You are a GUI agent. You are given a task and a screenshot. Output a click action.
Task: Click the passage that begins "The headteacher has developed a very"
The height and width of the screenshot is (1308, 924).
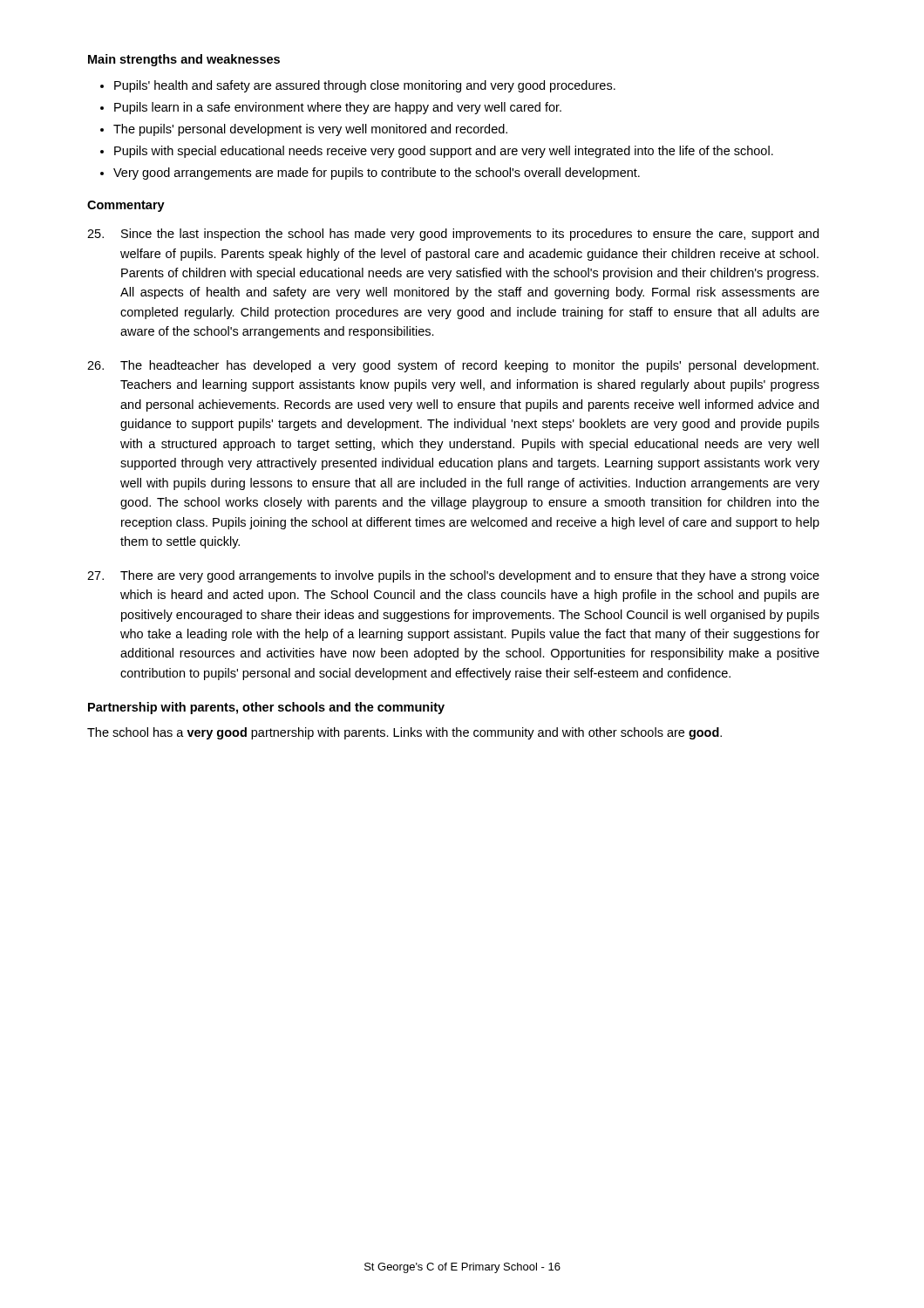click(453, 454)
